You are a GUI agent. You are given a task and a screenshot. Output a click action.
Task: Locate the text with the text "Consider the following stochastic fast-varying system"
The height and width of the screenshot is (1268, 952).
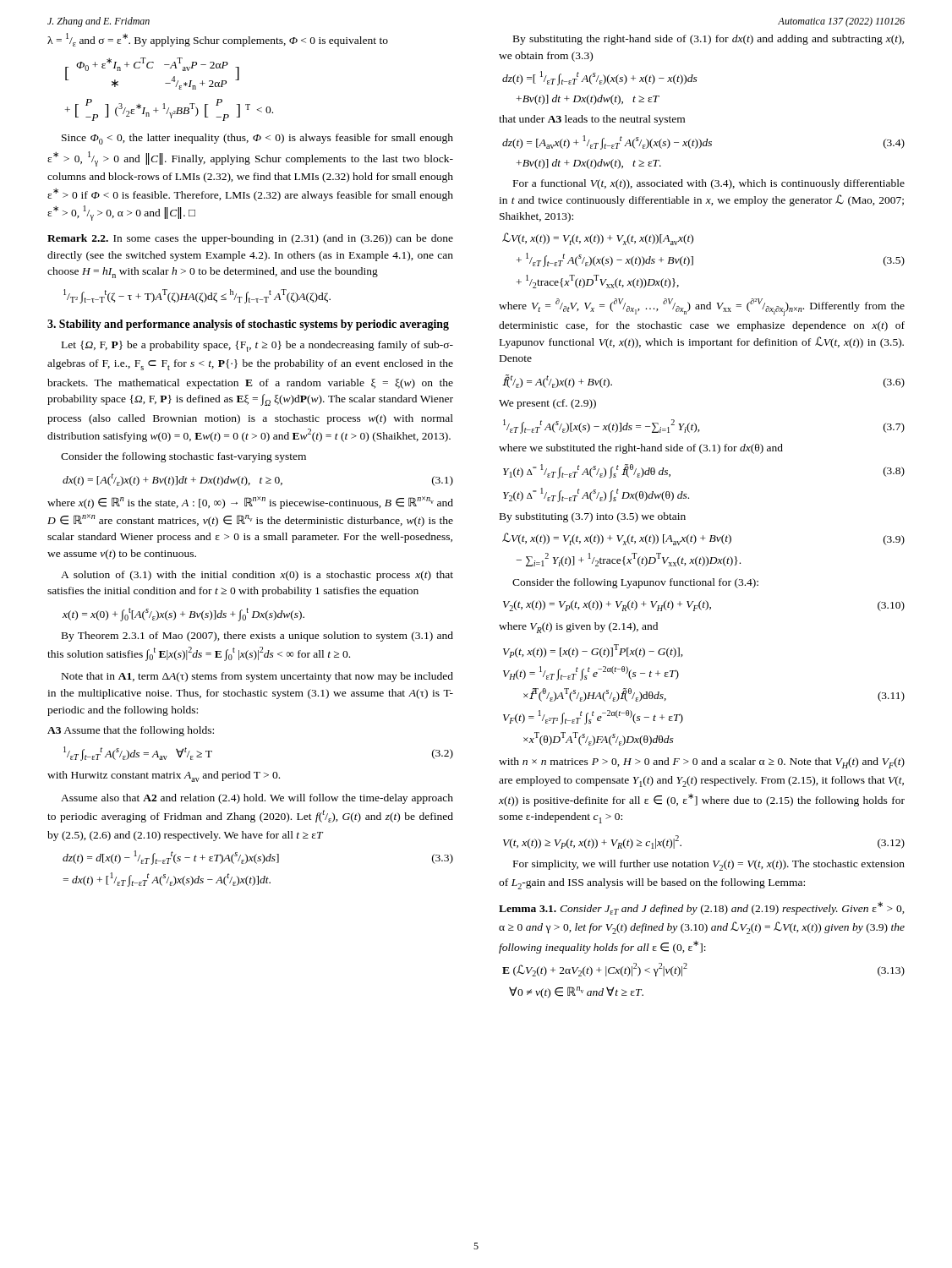(250, 457)
